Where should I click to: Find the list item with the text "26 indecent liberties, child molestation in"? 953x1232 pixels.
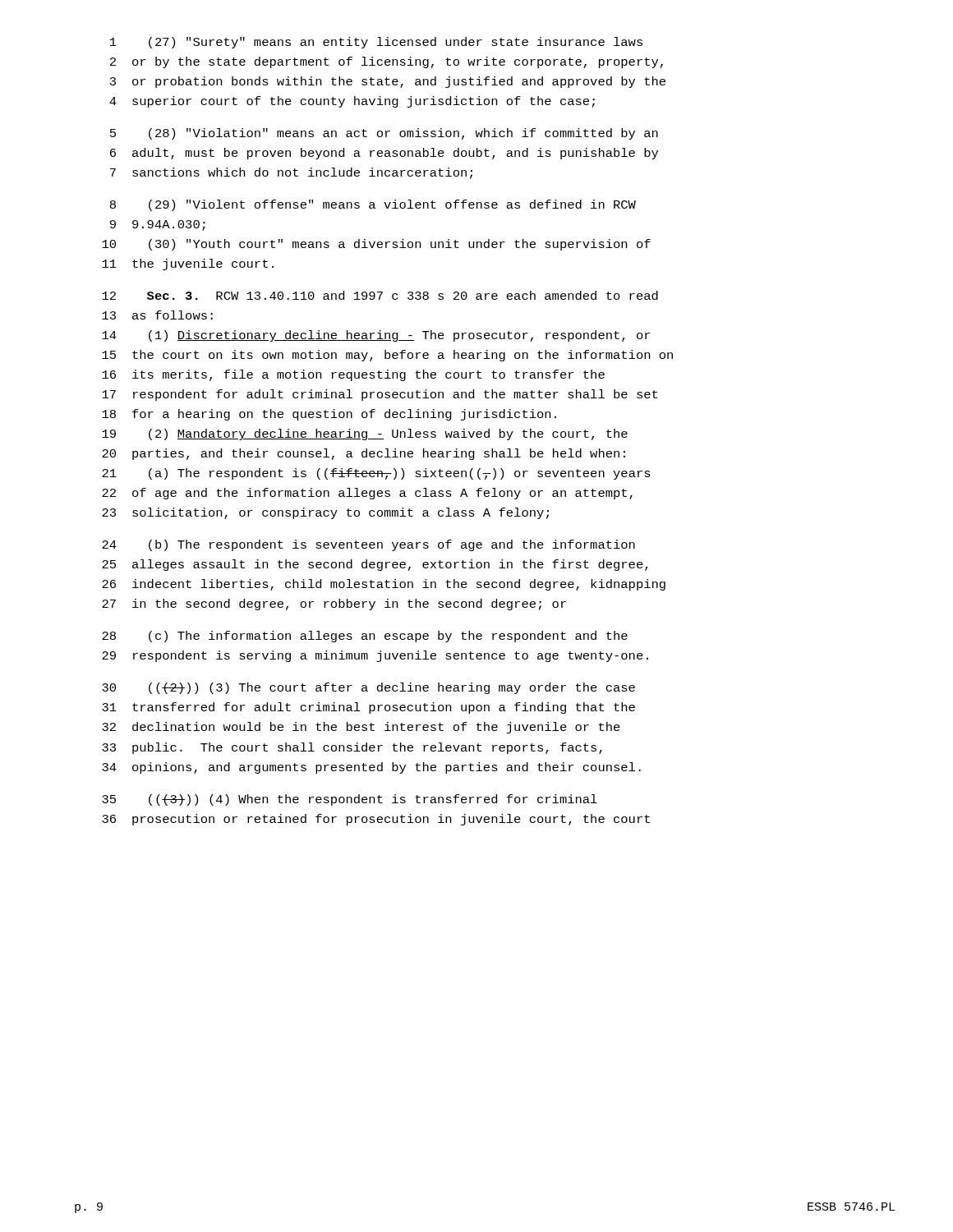485,585
